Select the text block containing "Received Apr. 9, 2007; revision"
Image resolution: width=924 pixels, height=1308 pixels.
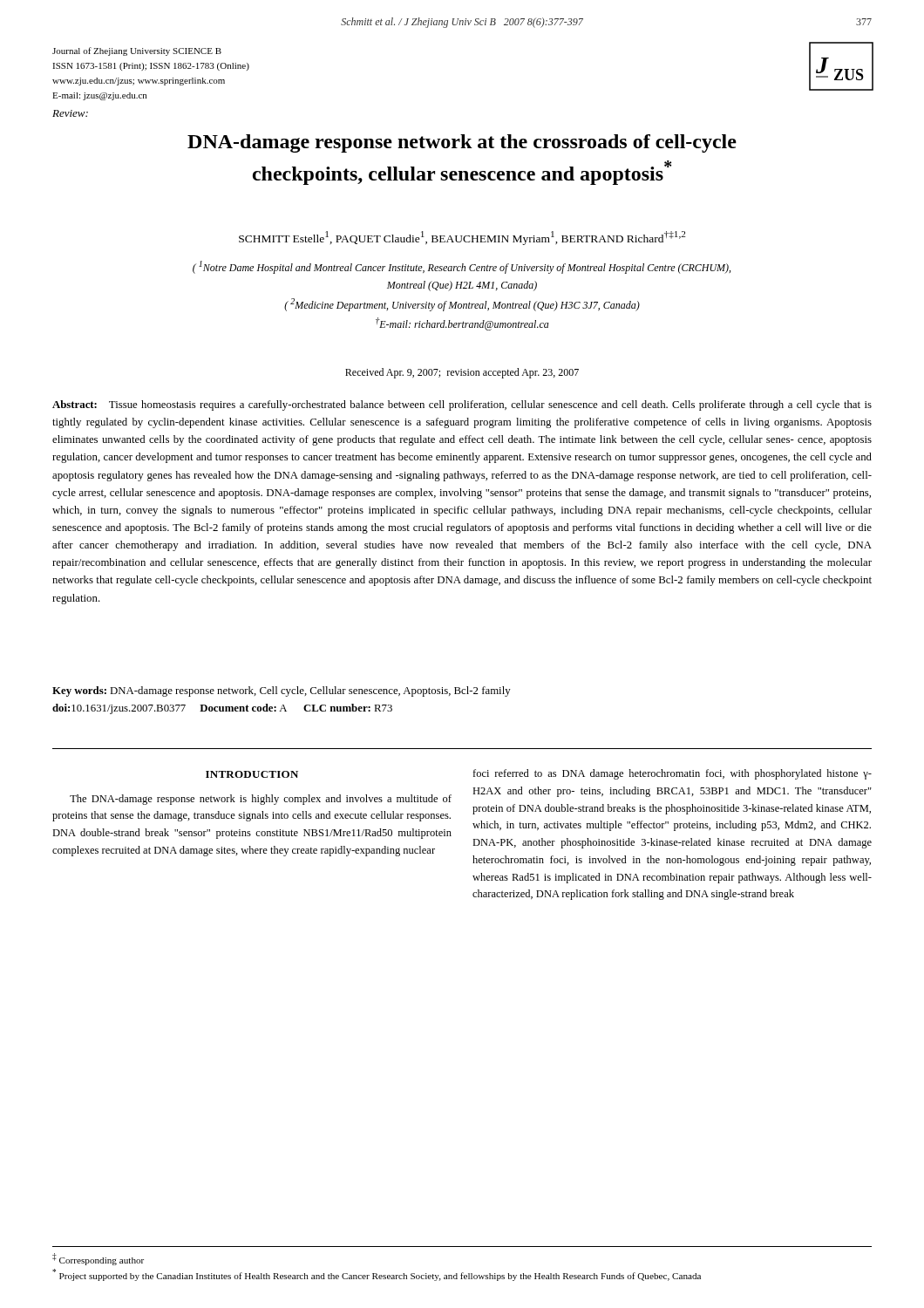point(462,372)
